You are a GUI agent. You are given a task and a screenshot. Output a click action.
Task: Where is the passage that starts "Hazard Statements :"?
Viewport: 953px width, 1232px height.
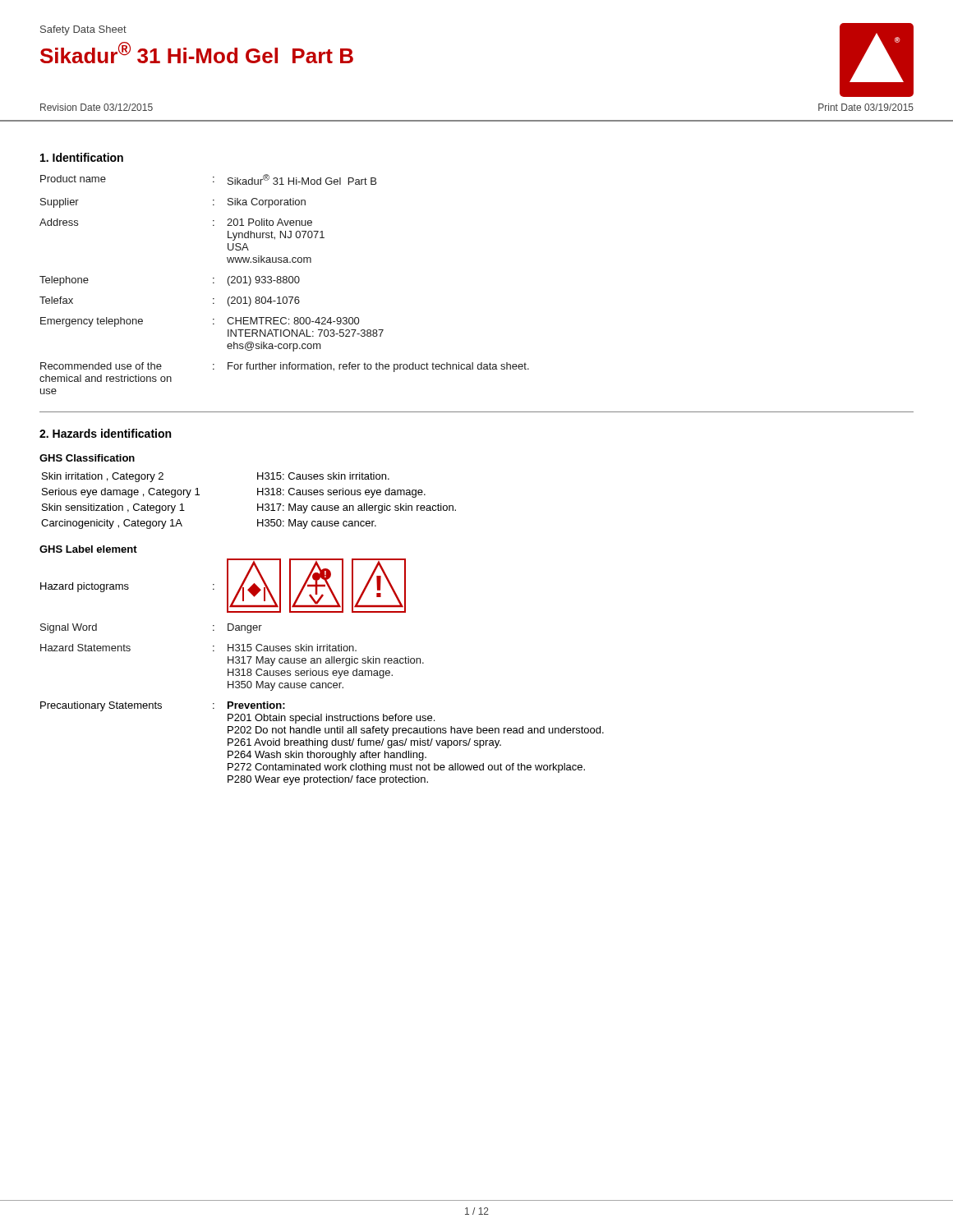232,667
